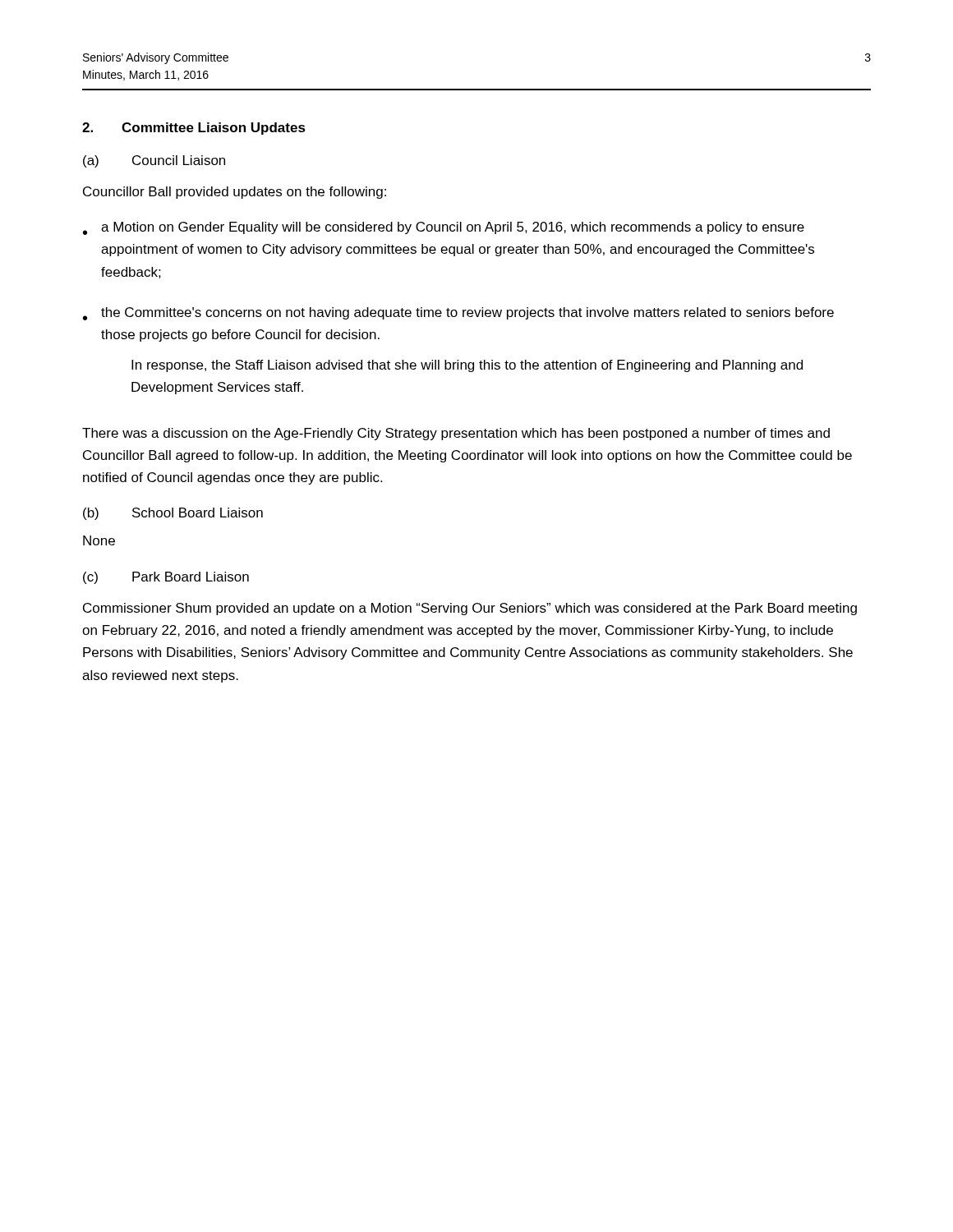Image resolution: width=953 pixels, height=1232 pixels.
Task: Find the list item with the text "• the Committee's concerns on not having"
Action: (476, 352)
